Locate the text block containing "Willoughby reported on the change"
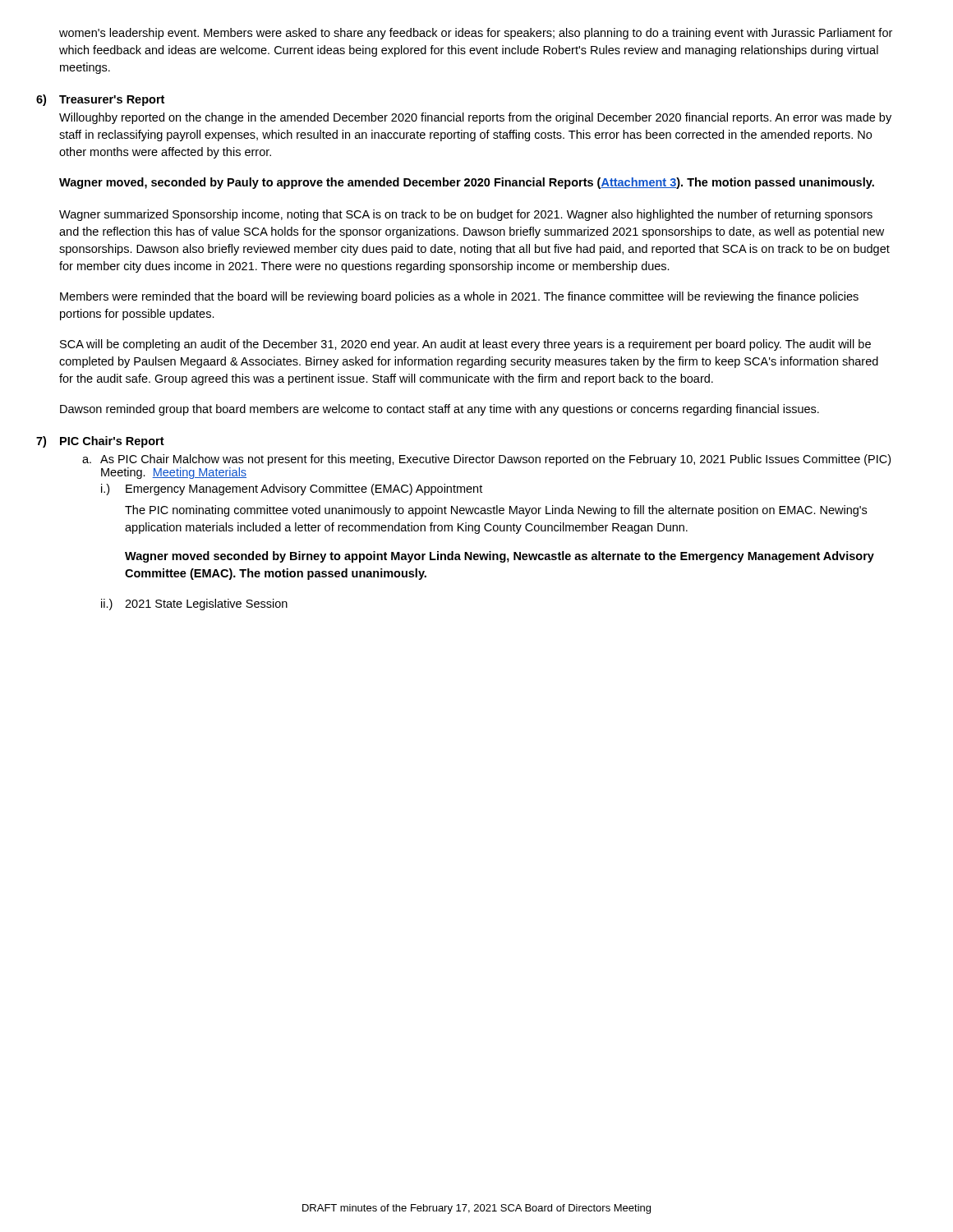 click(476, 135)
